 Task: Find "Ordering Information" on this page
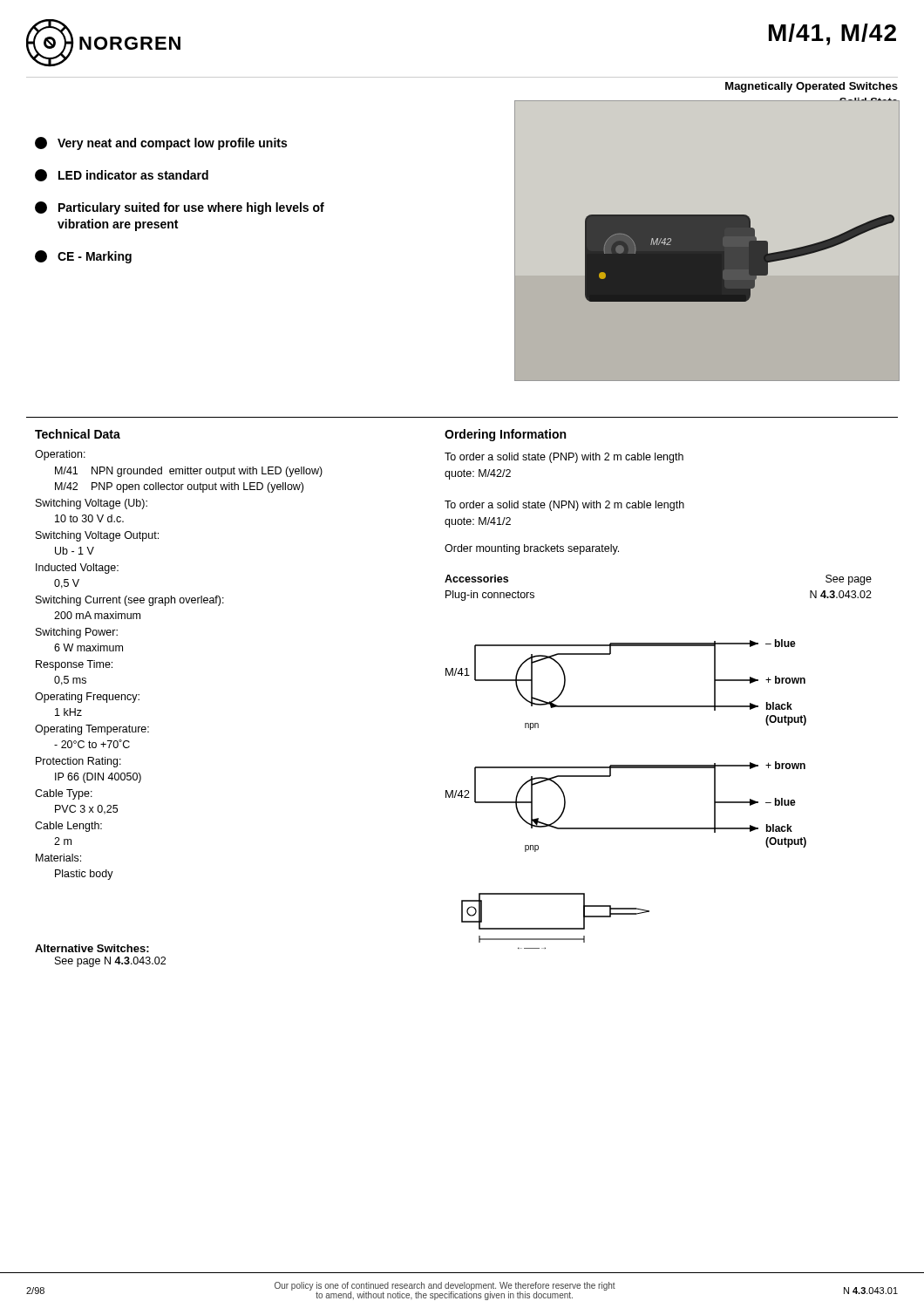point(506,434)
